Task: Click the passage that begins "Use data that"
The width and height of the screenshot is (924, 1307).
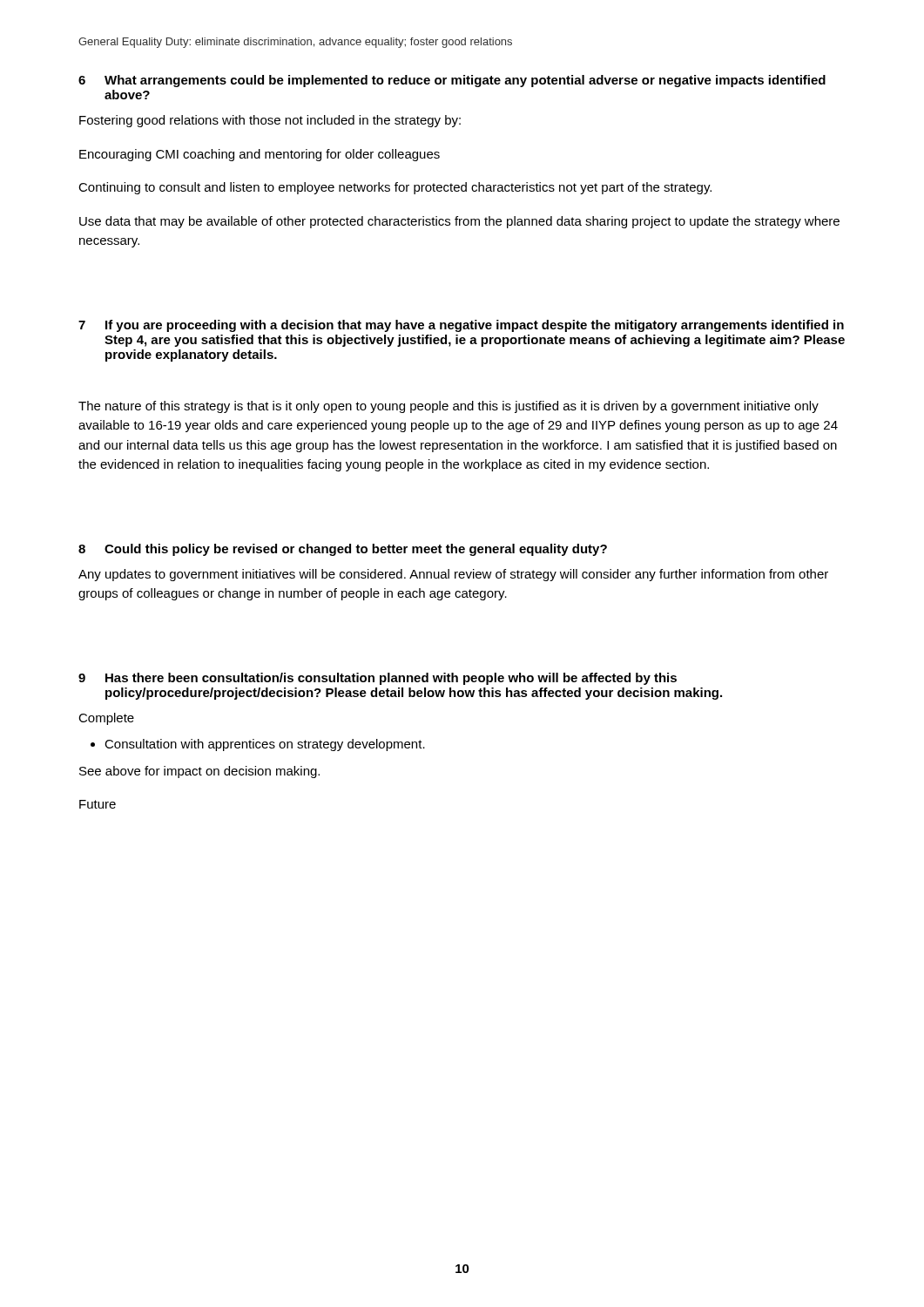Action: click(459, 230)
